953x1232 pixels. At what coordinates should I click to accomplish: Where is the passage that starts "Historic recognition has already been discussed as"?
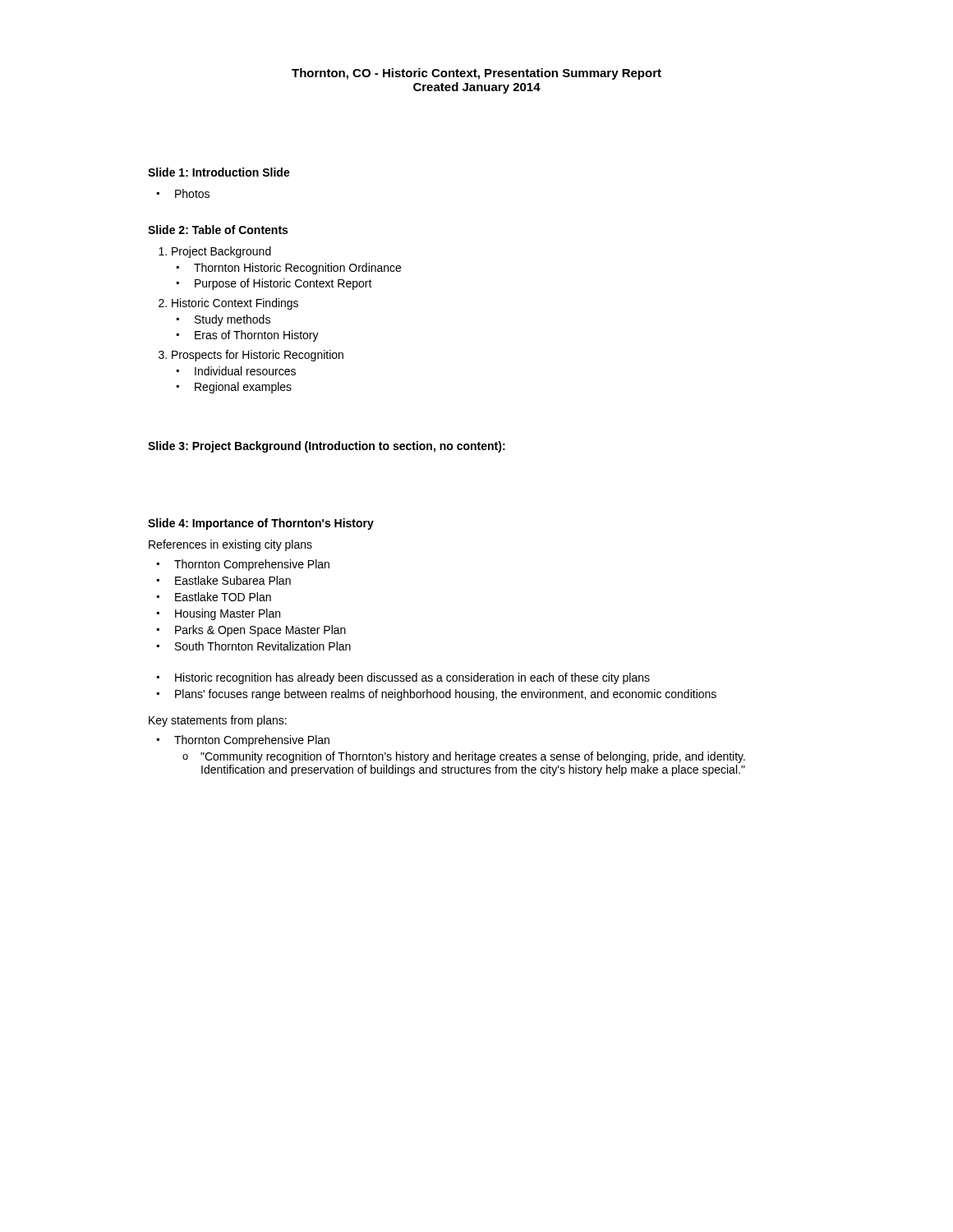[x=476, y=686]
